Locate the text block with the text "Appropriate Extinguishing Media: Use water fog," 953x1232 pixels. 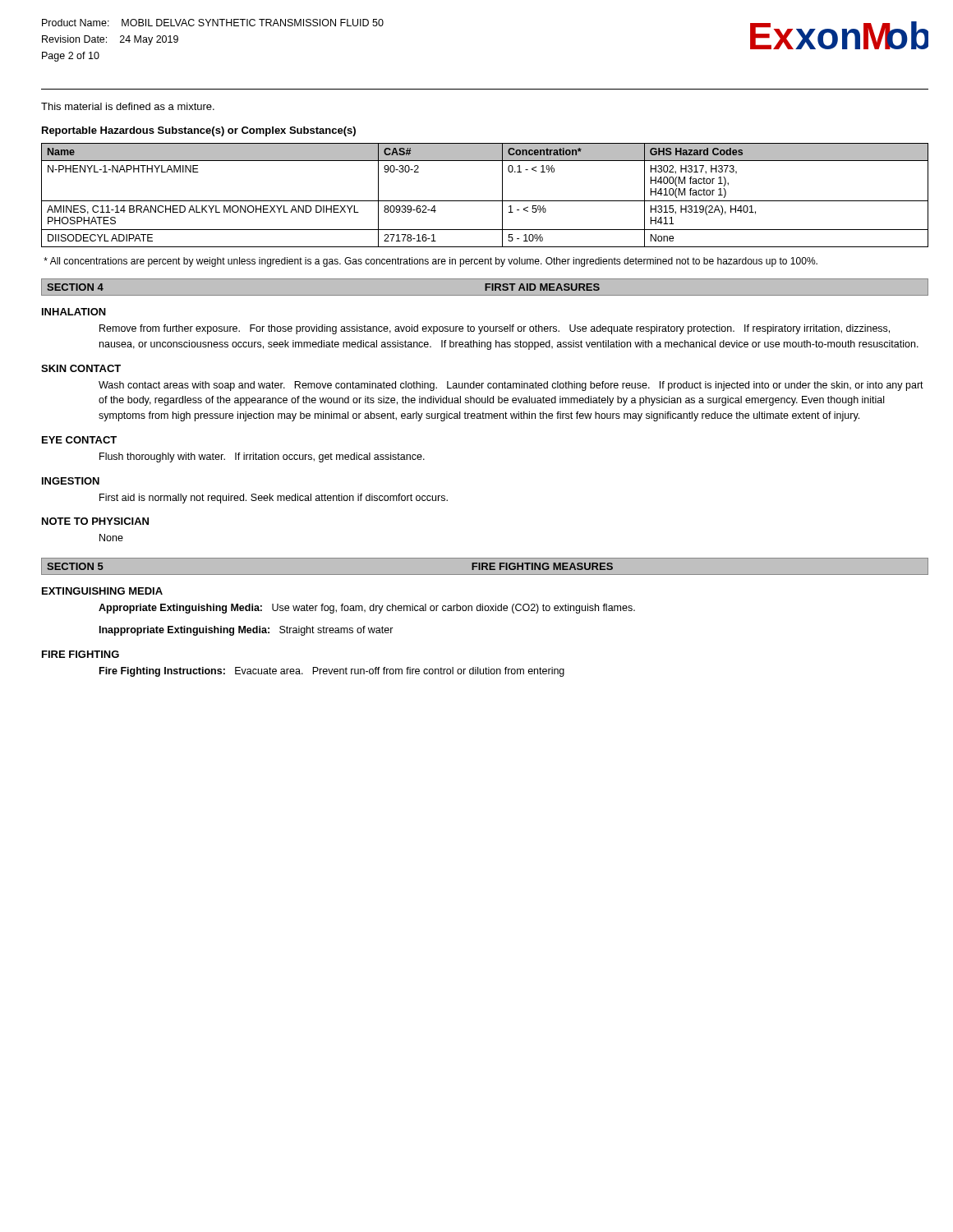[x=367, y=608]
